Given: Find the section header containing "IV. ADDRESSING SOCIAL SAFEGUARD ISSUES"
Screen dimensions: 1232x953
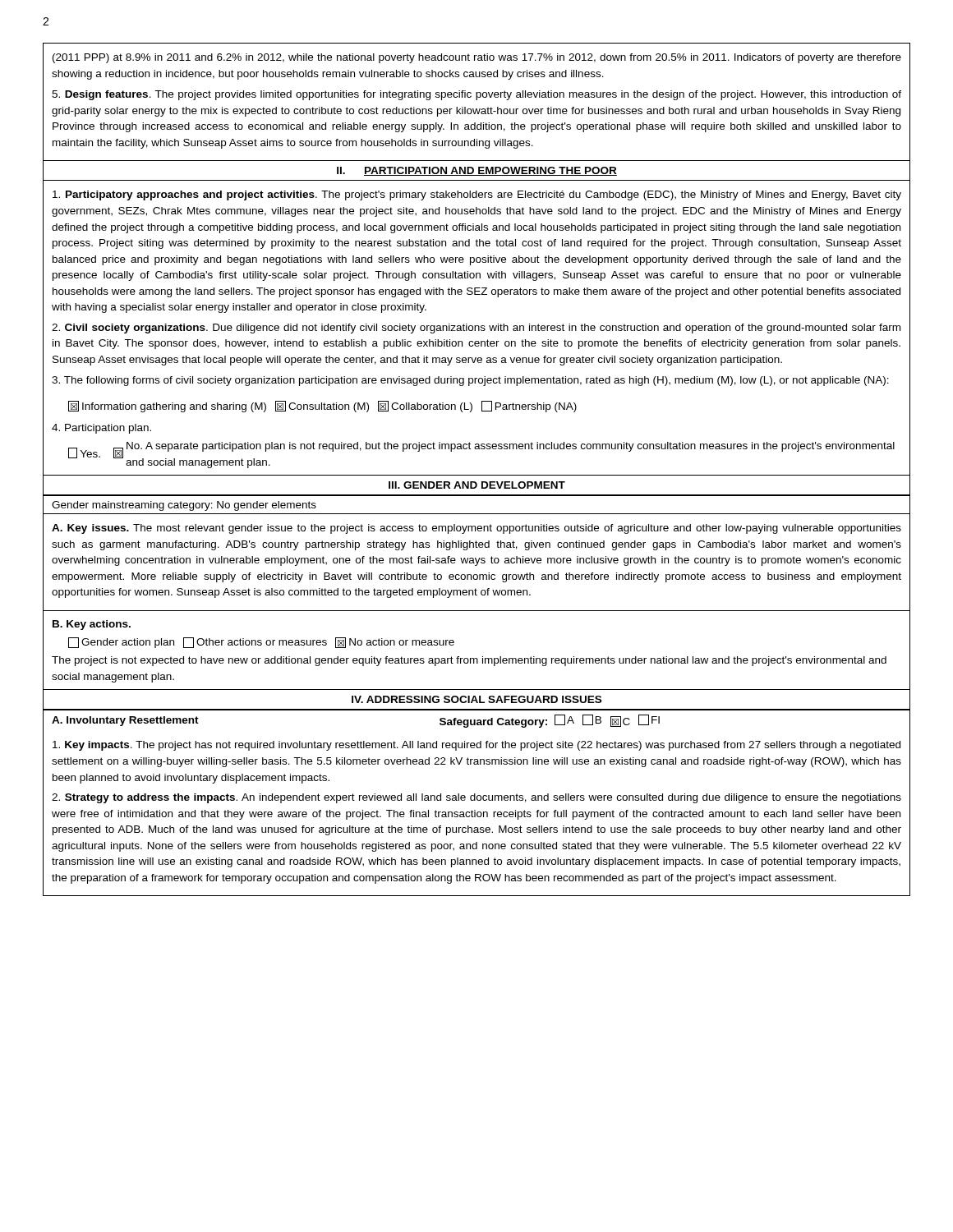Looking at the screenshot, I should click(x=476, y=700).
